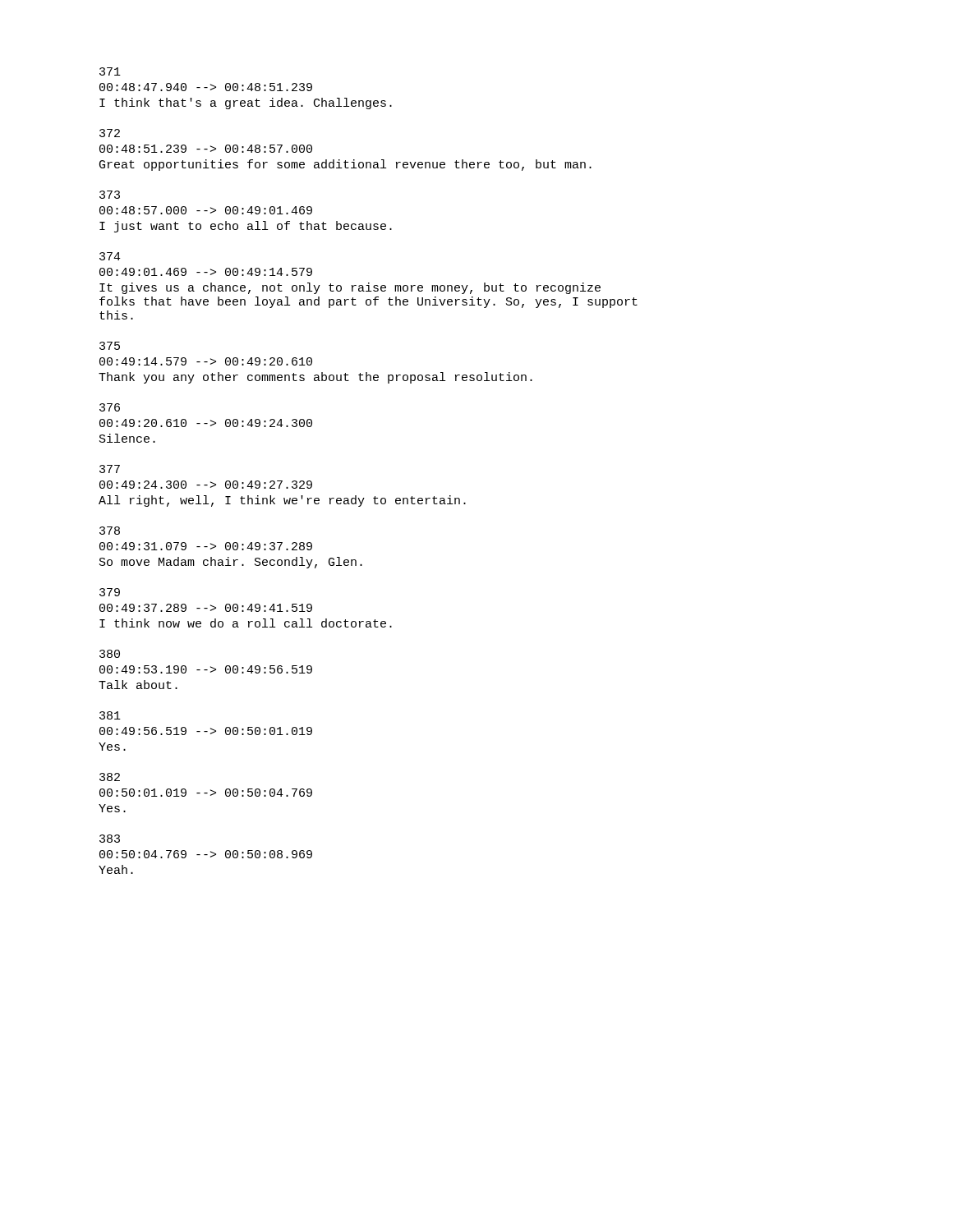Locate the block of text that opens with "372 00:48:51.239 --> 00:48:57.000 Great opportunities"
Viewport: 953px width, 1232px height.
[x=468, y=150]
